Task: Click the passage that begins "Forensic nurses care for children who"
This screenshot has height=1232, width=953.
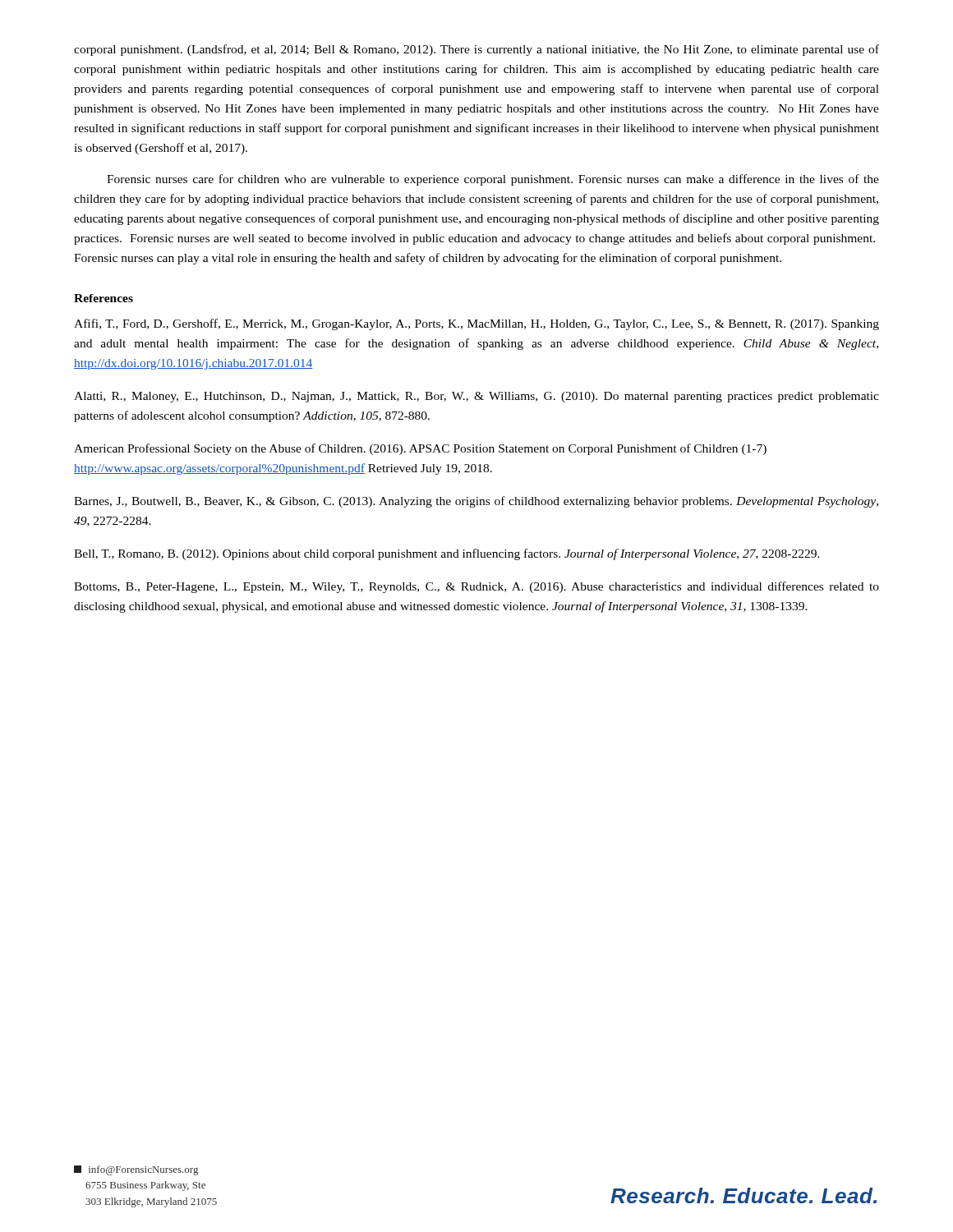Action: click(x=476, y=219)
